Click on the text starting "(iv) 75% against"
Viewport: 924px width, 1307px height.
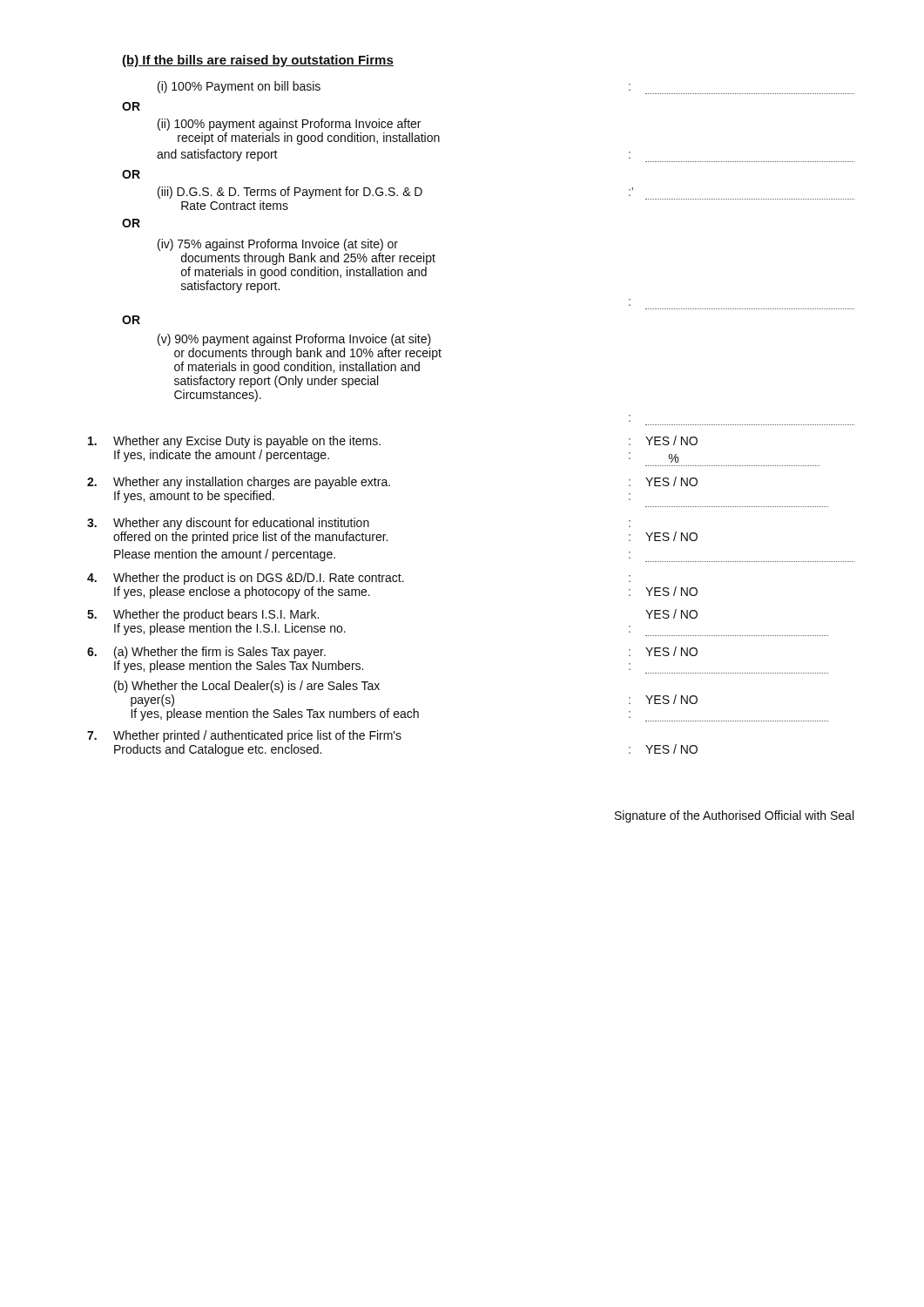pyautogui.click(x=278, y=245)
